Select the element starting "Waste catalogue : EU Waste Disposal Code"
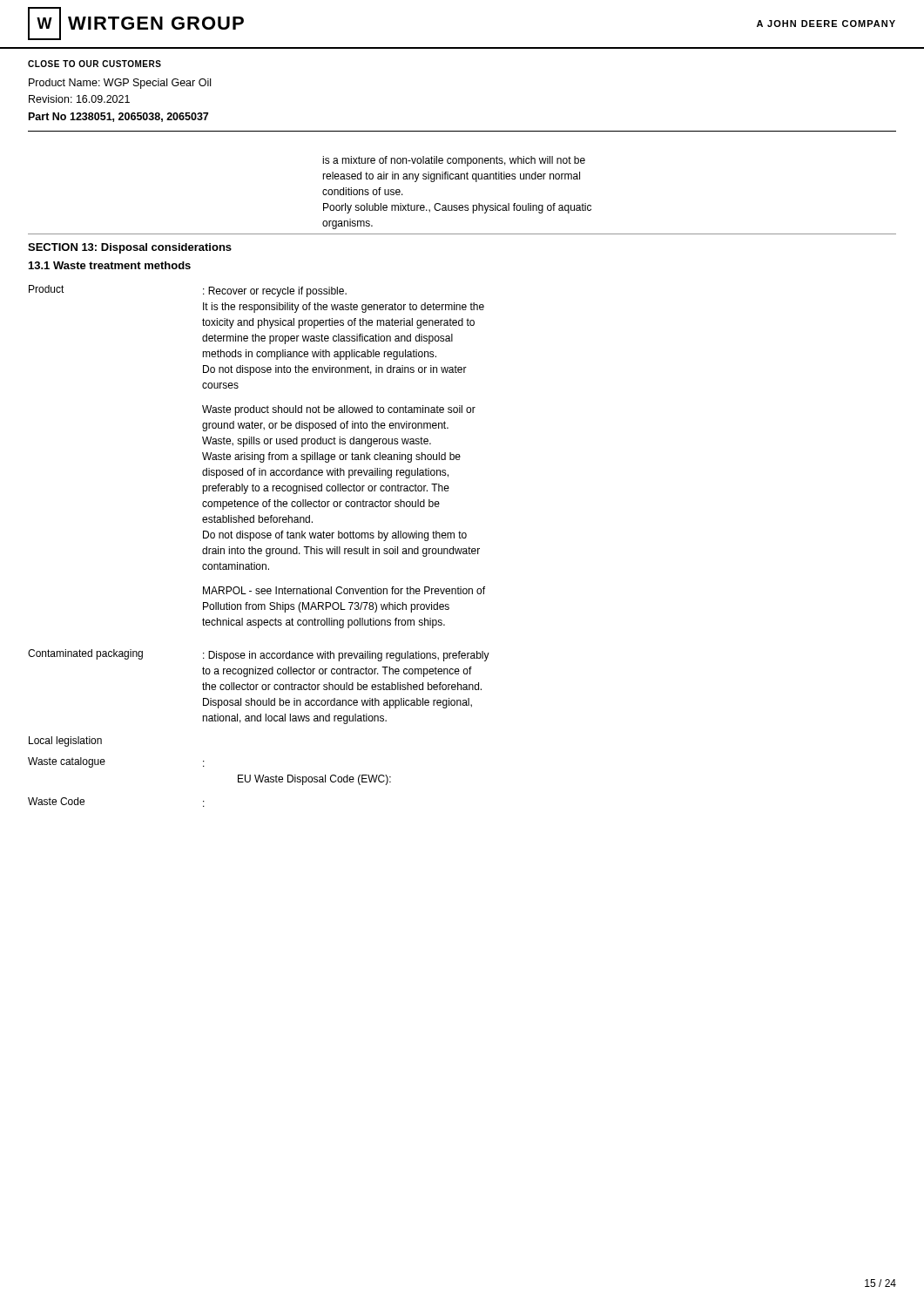The image size is (924, 1307). pos(76,762)
